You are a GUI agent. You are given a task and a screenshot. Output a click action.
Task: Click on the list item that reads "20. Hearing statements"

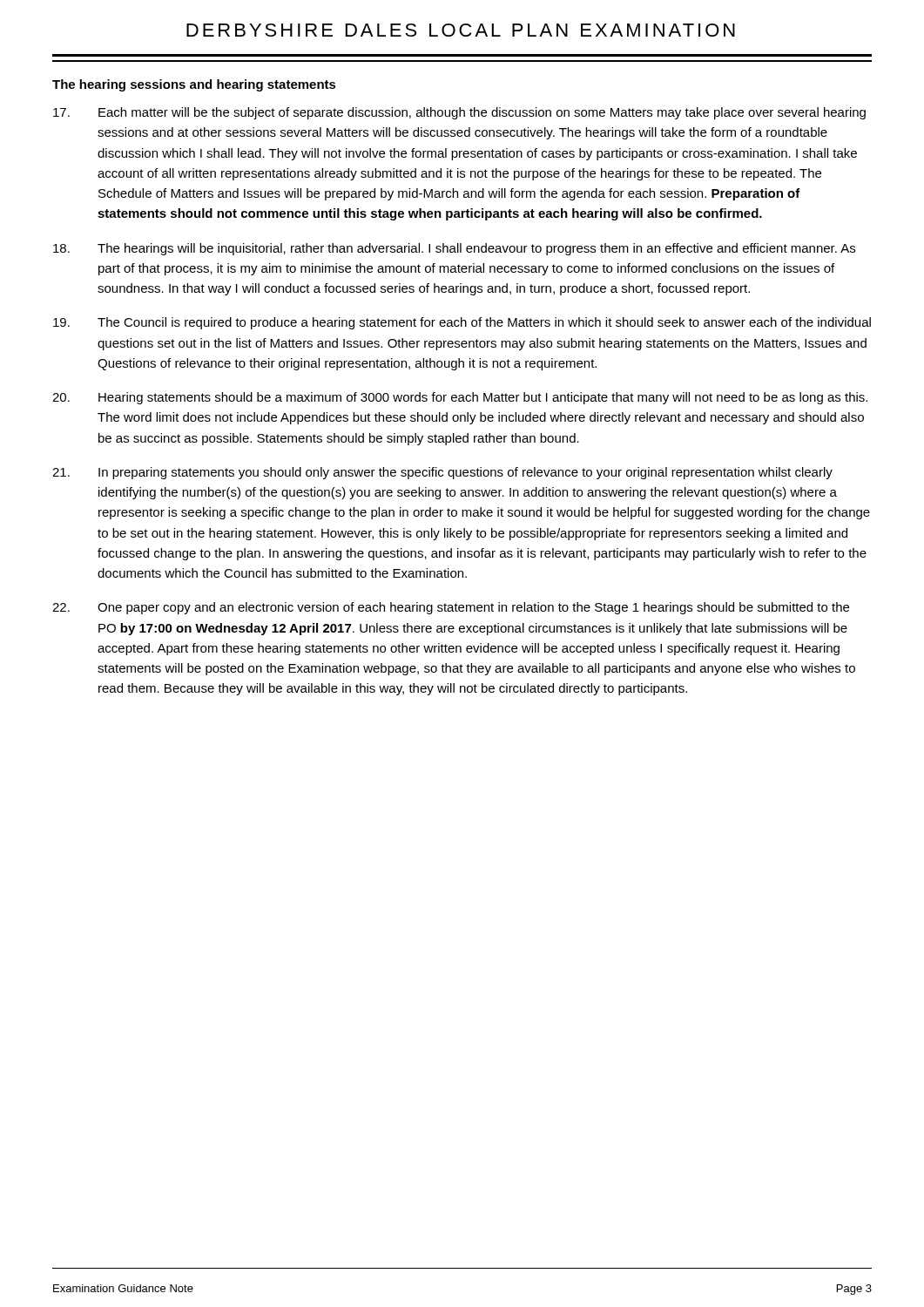tap(462, 417)
